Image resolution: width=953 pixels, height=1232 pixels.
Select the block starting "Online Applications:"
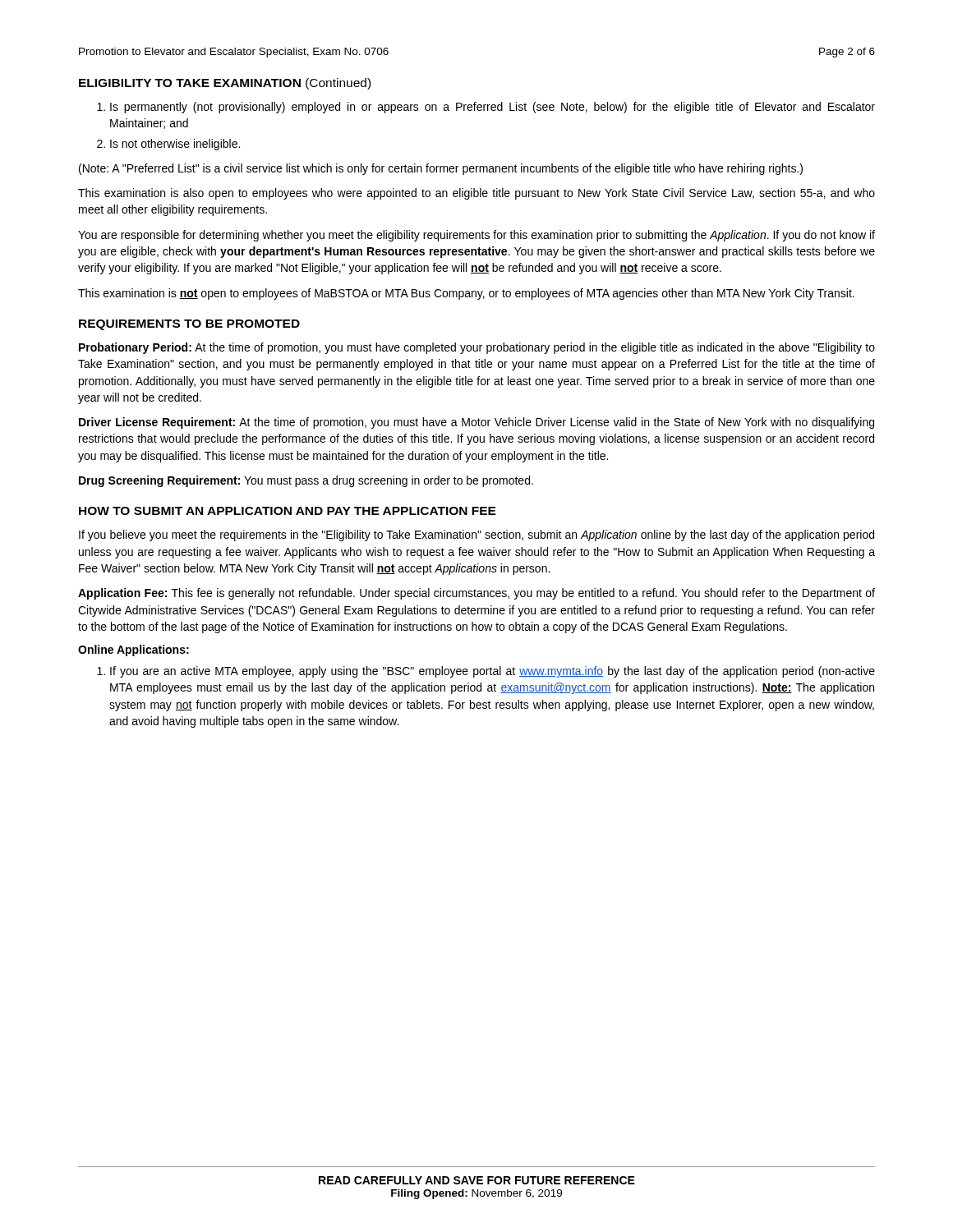tap(134, 650)
